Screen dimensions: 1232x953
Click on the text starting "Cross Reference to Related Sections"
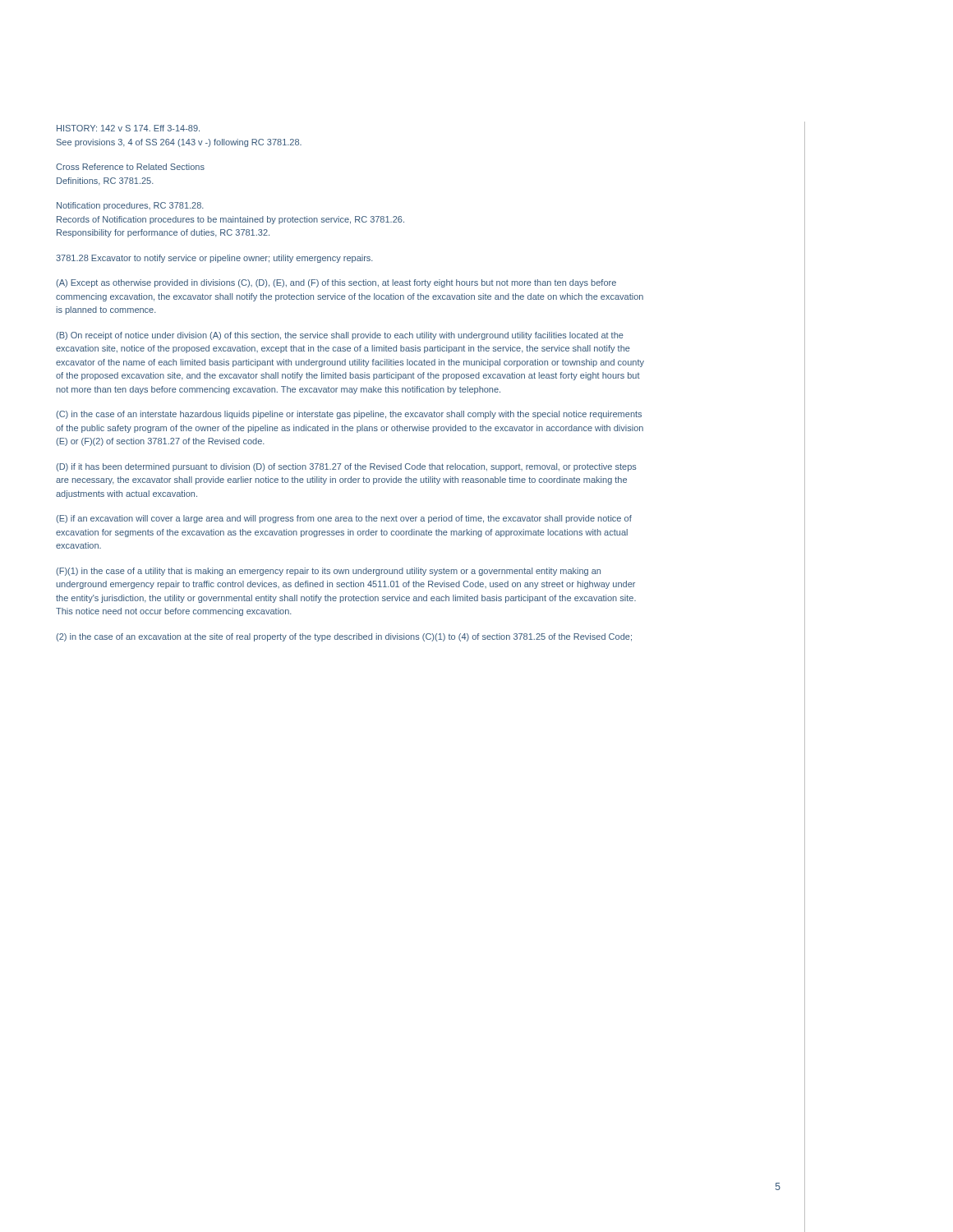tap(130, 167)
